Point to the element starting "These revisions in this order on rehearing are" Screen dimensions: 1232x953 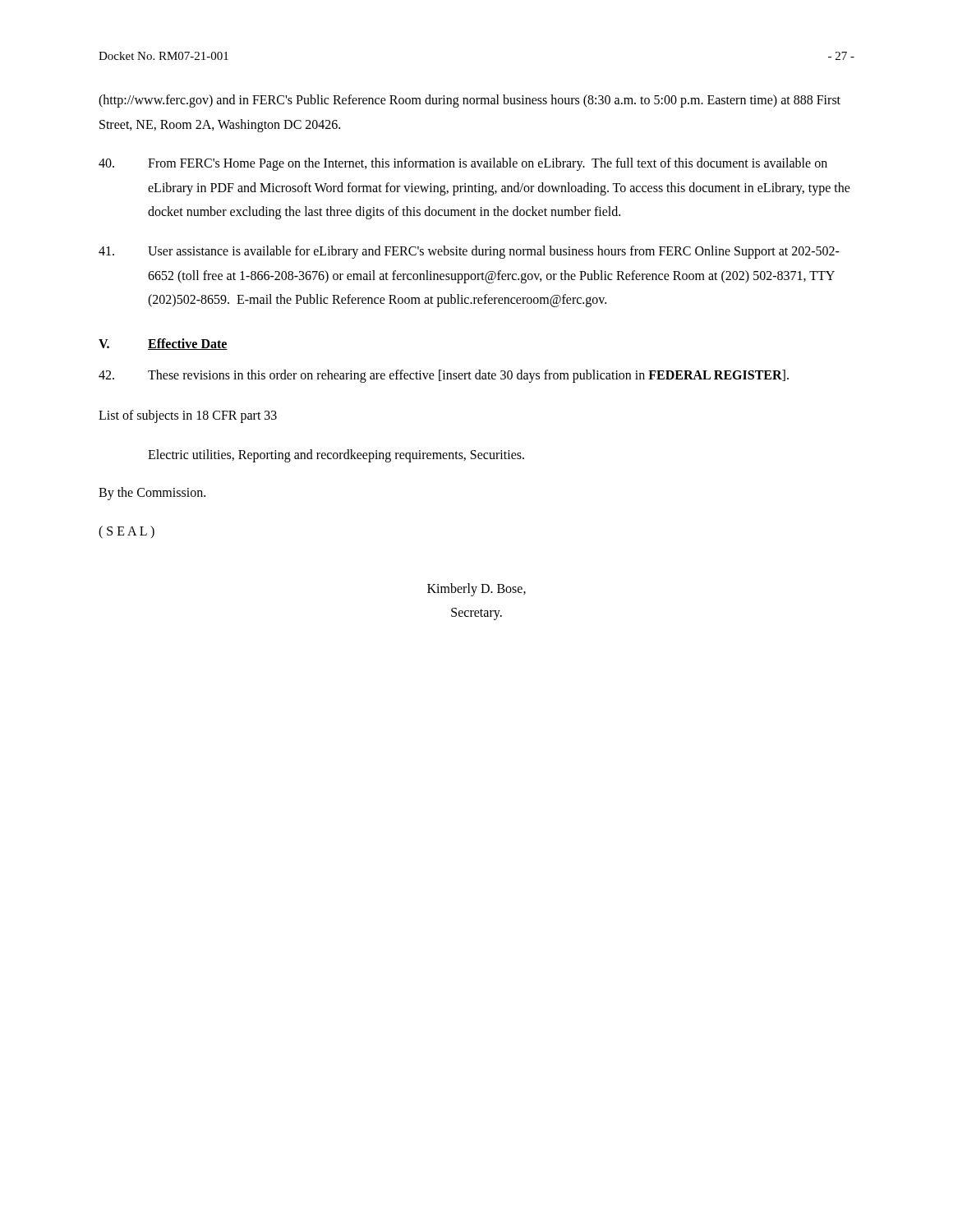[476, 375]
